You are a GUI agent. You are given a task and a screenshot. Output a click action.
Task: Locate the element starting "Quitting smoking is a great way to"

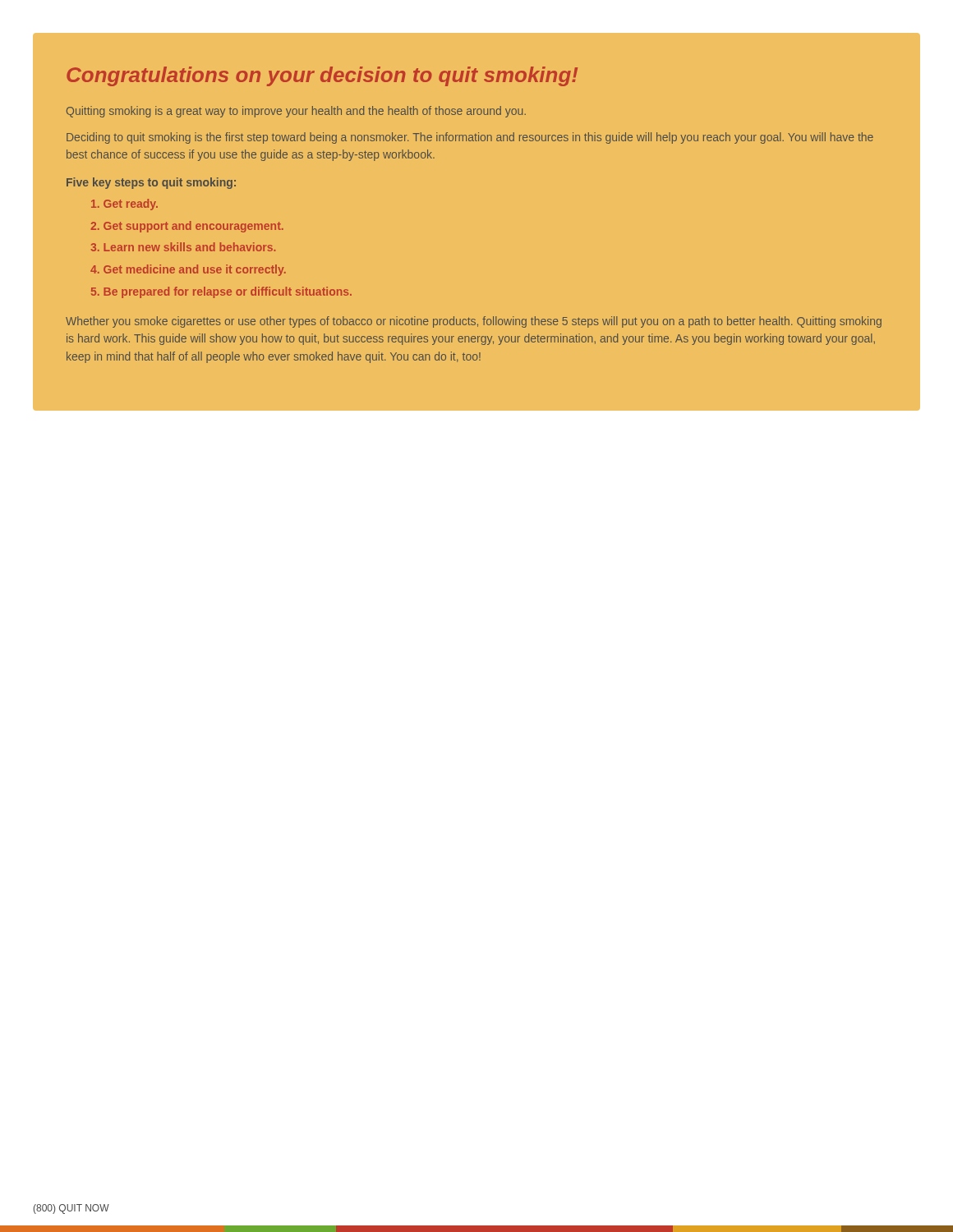pos(476,112)
